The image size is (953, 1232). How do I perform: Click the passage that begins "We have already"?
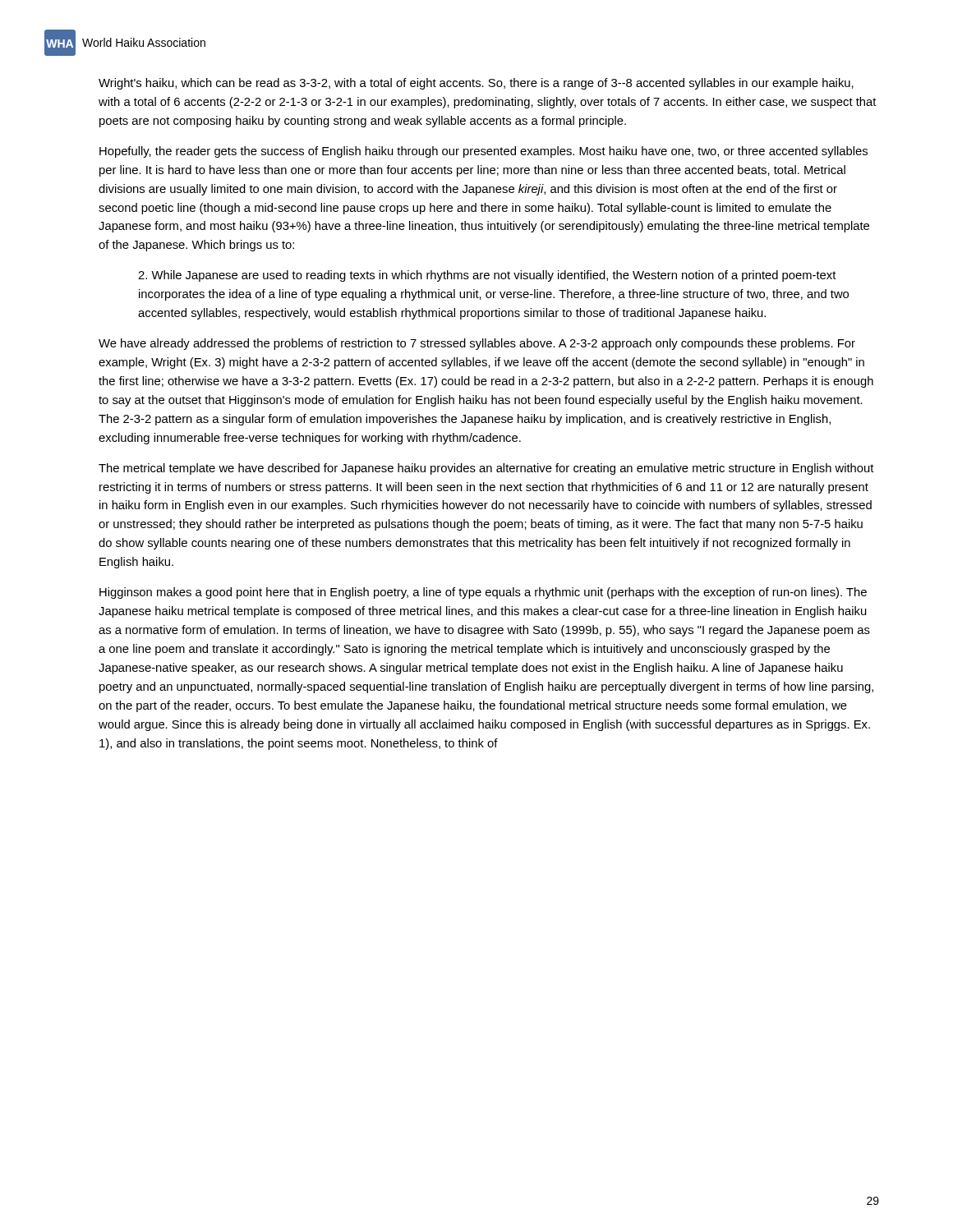(486, 390)
